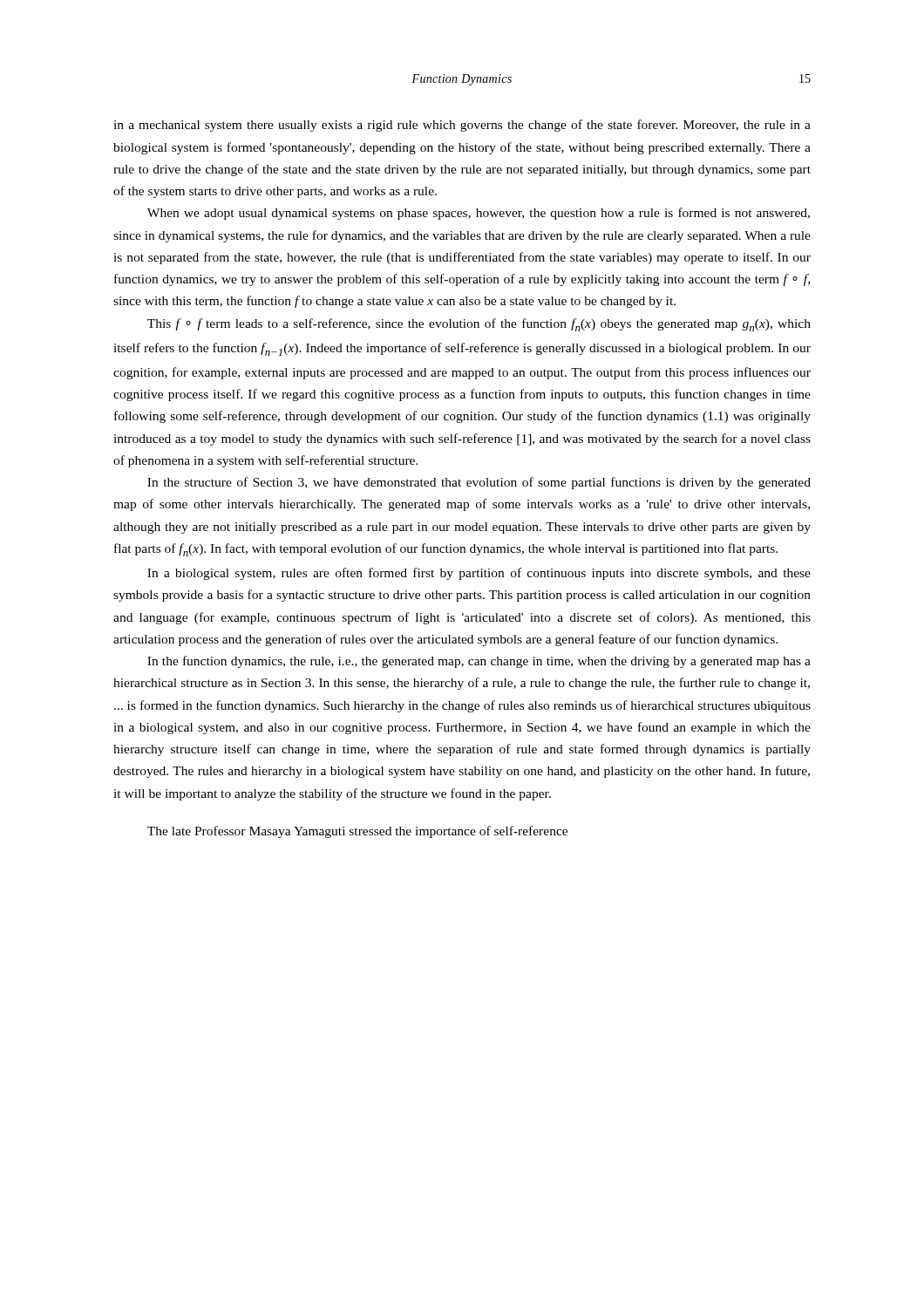
Task: Select the text block containing "In a biological"
Action: tap(462, 606)
